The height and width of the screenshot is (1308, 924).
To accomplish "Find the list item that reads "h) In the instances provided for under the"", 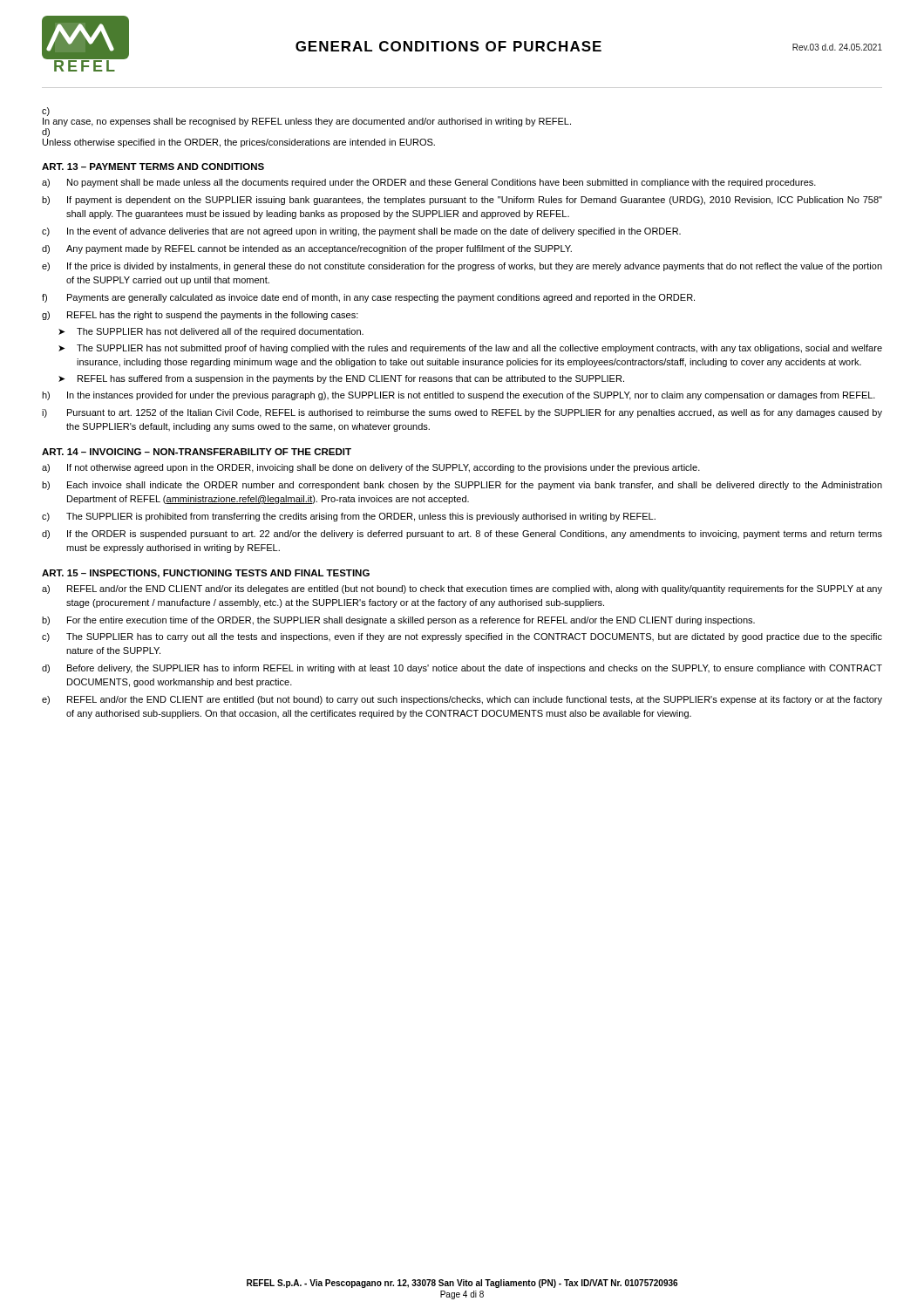I will [462, 396].
